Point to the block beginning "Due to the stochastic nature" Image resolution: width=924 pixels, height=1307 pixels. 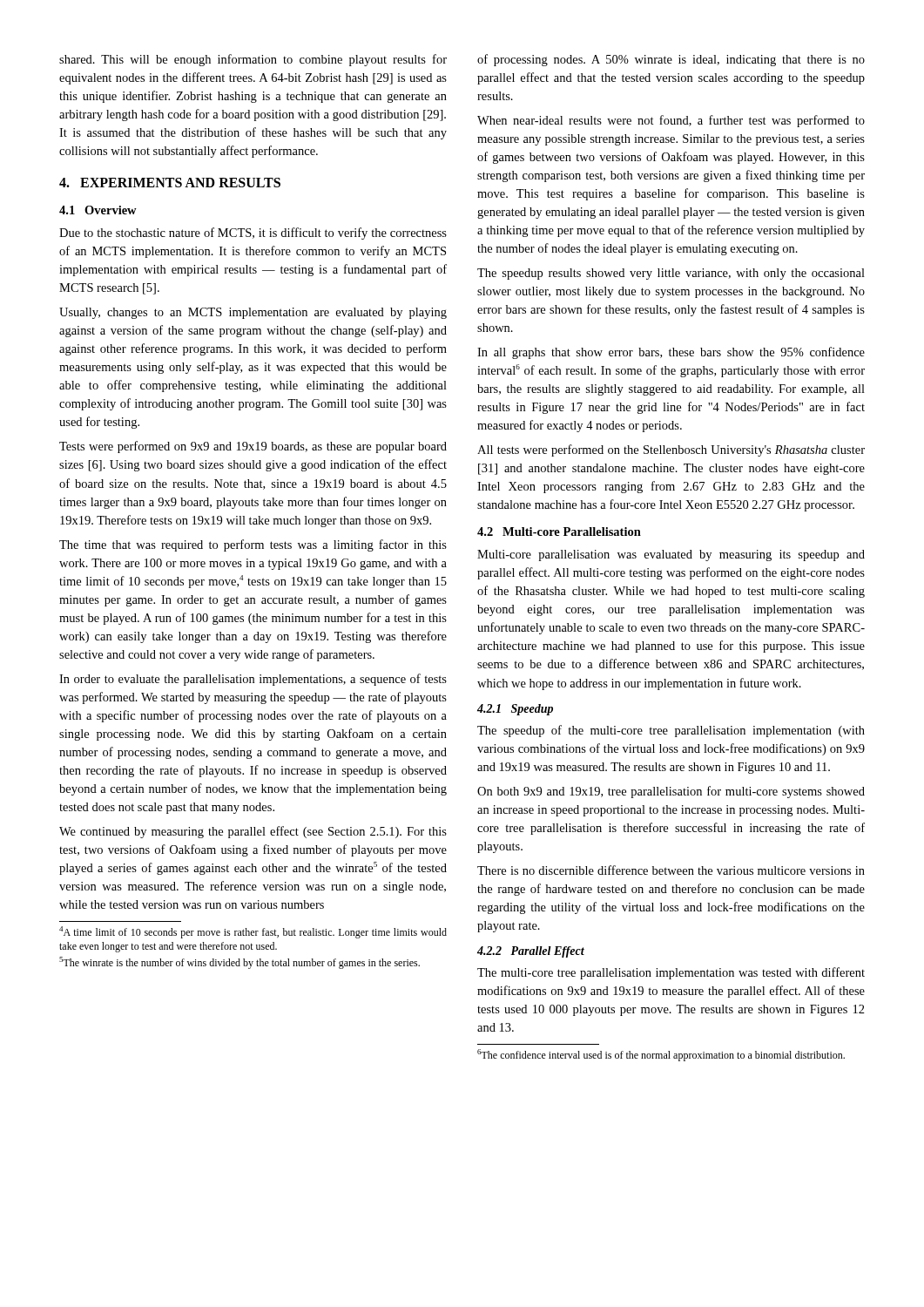[x=253, y=569]
